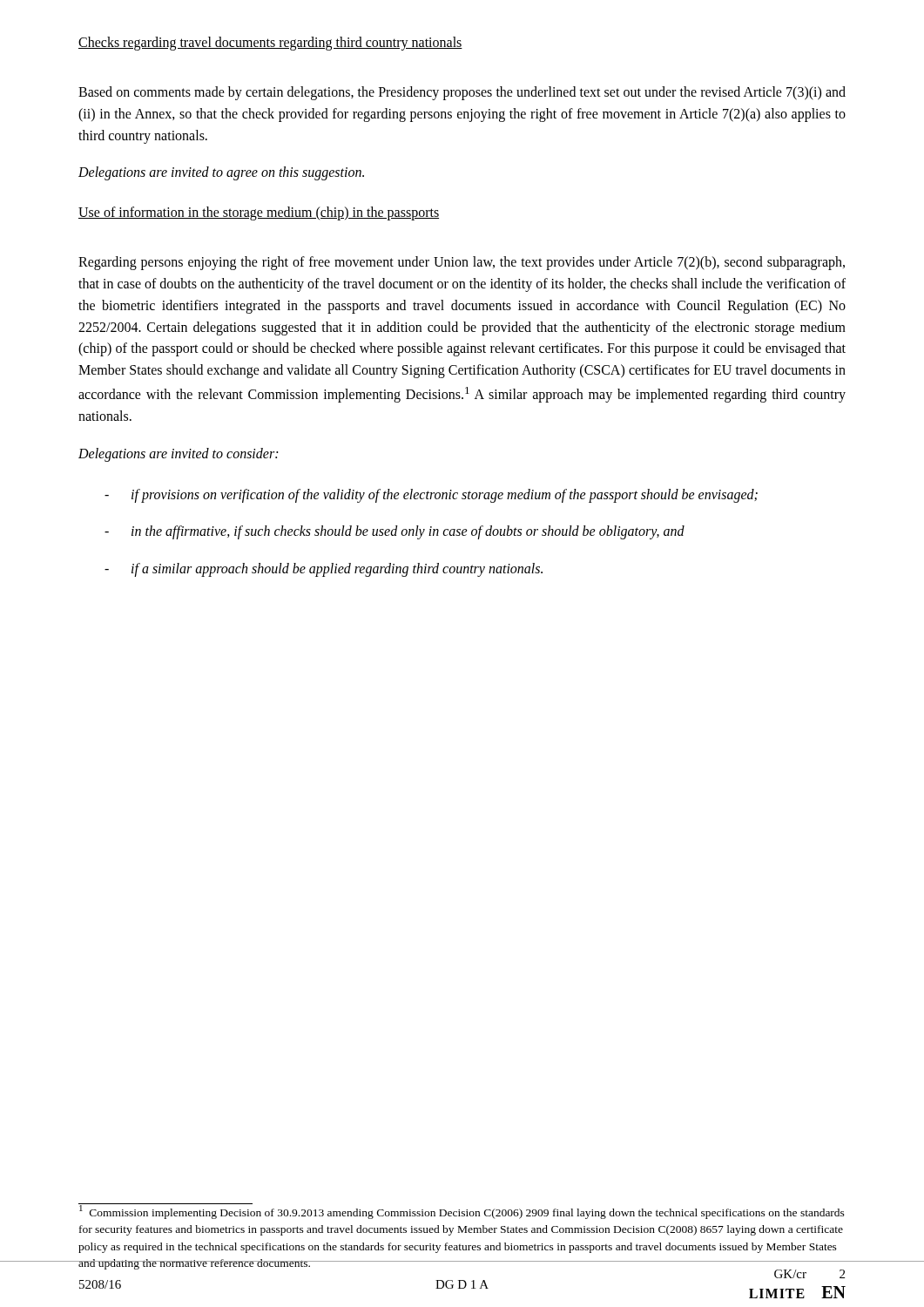Select the text block starting "Based on comments made by certain delegations, the"
924x1307 pixels.
coord(462,114)
